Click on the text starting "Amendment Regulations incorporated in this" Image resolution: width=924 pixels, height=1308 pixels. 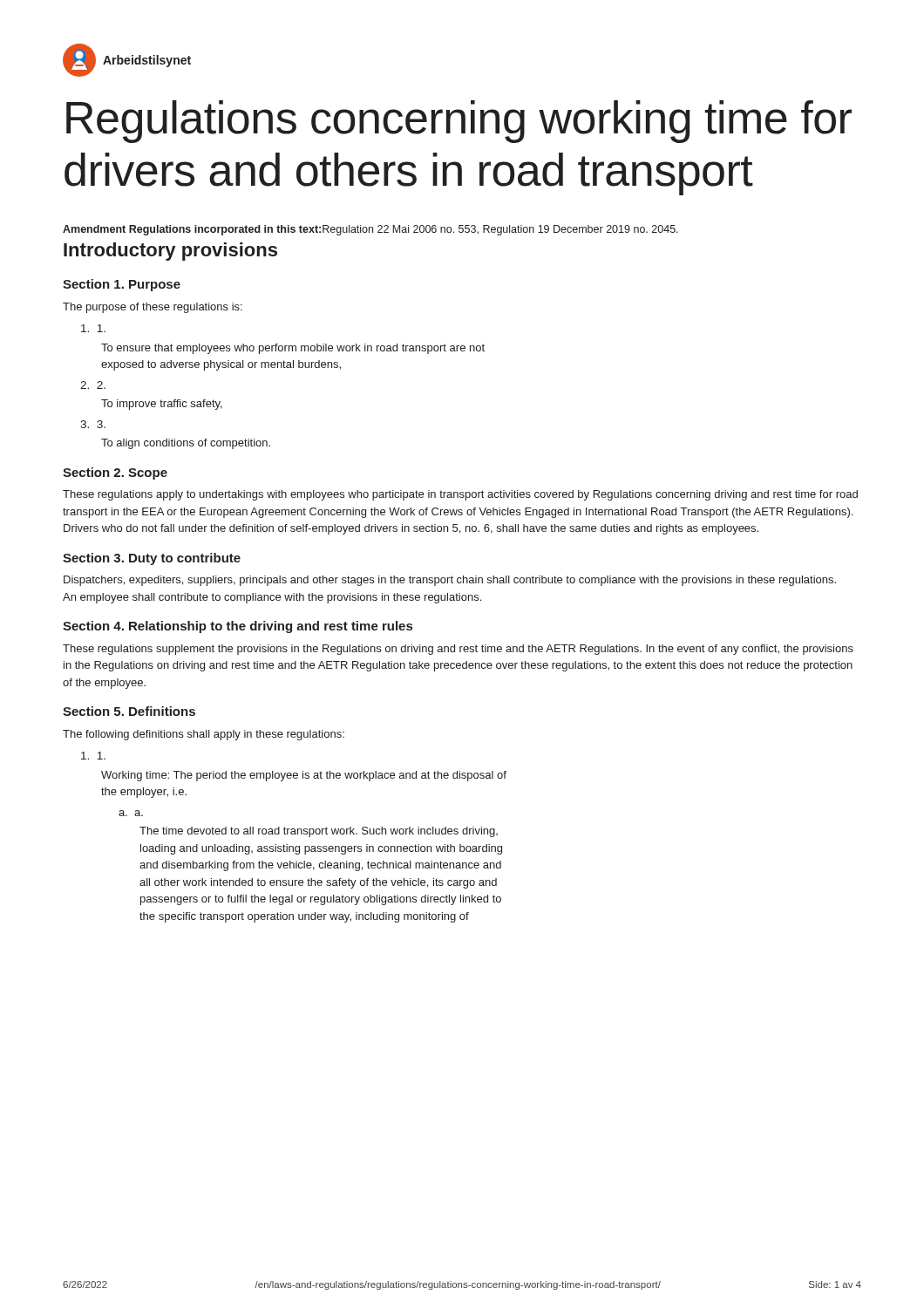coord(371,229)
